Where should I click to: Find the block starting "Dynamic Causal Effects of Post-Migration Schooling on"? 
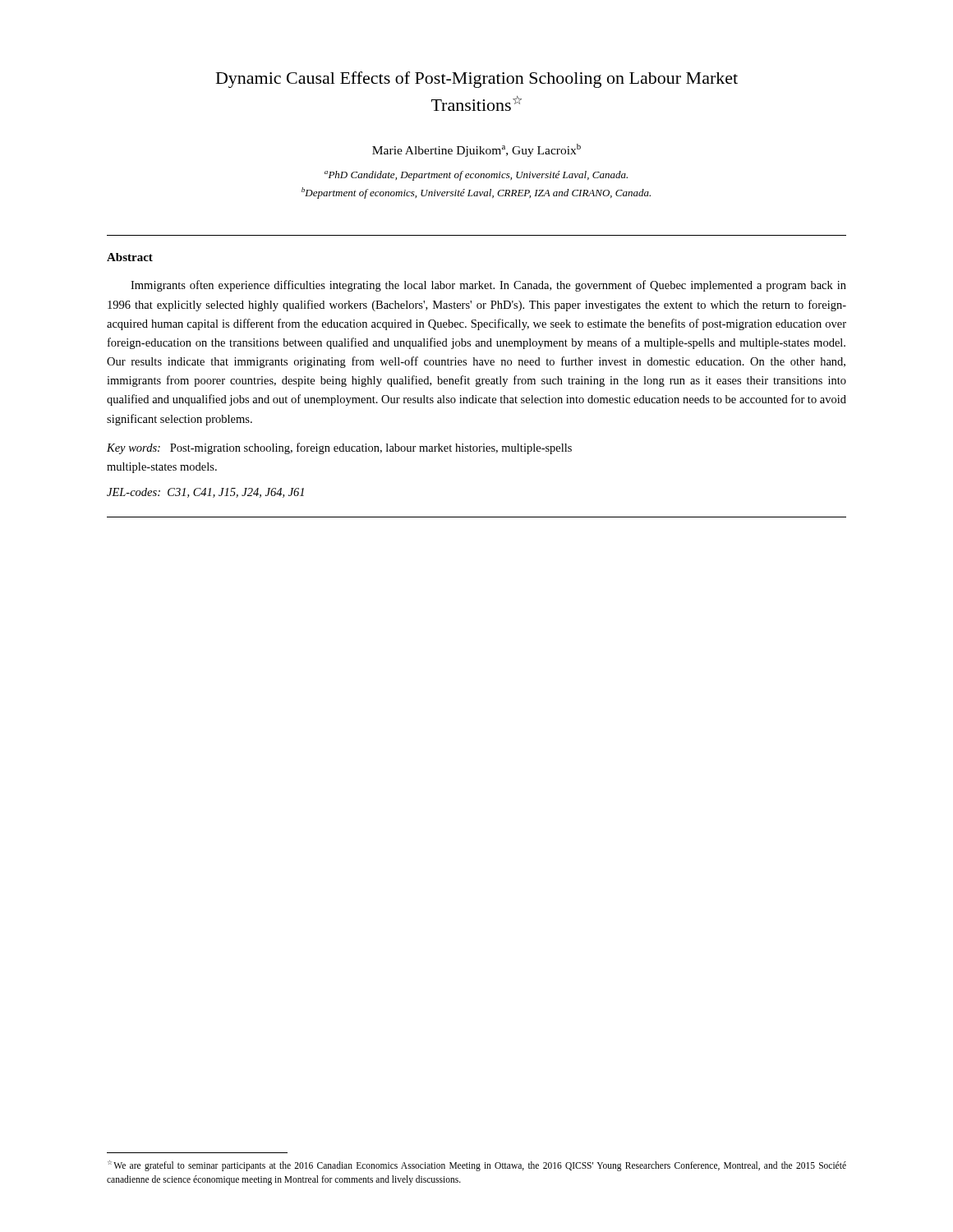point(476,92)
